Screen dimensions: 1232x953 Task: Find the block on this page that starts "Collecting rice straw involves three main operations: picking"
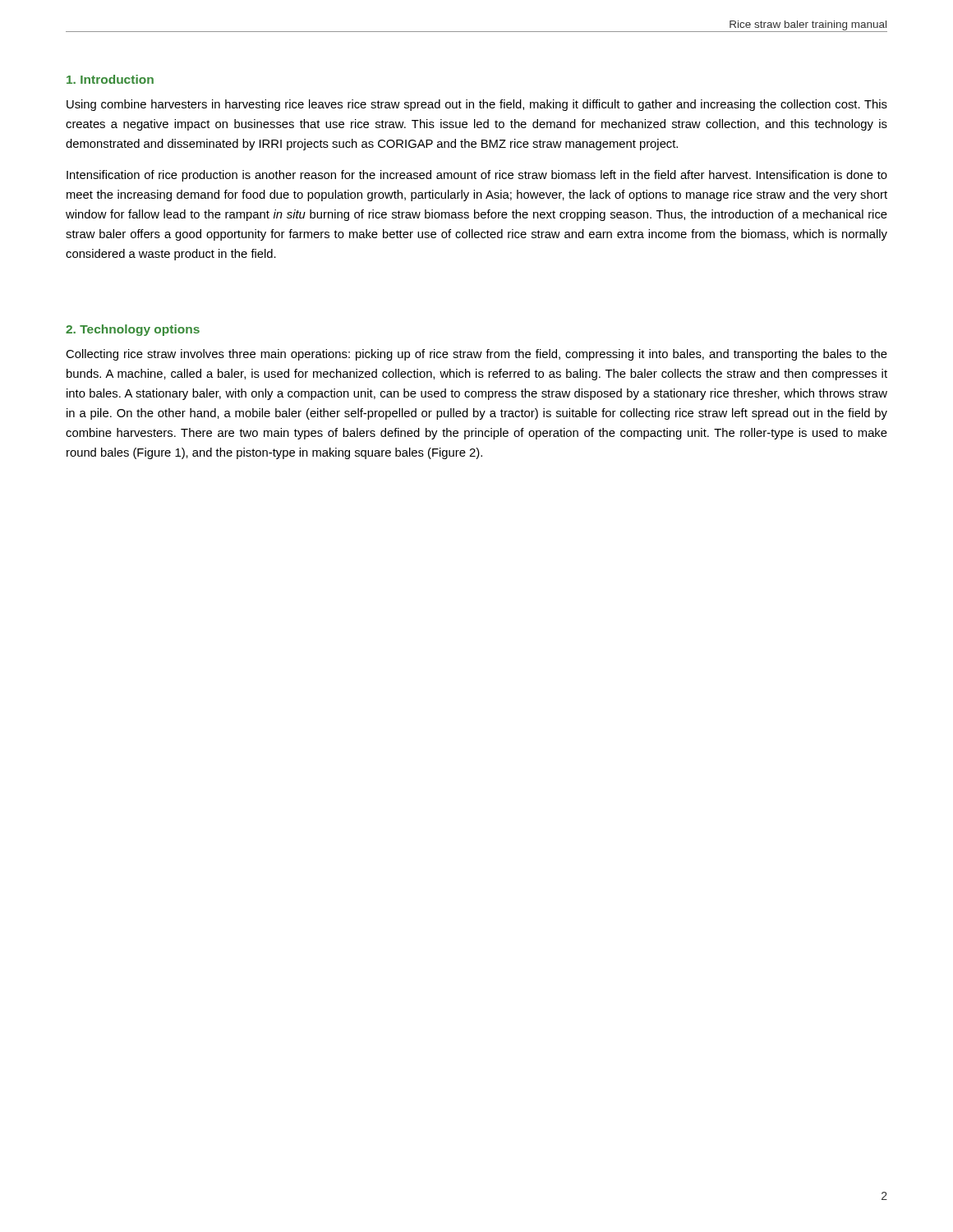476,403
